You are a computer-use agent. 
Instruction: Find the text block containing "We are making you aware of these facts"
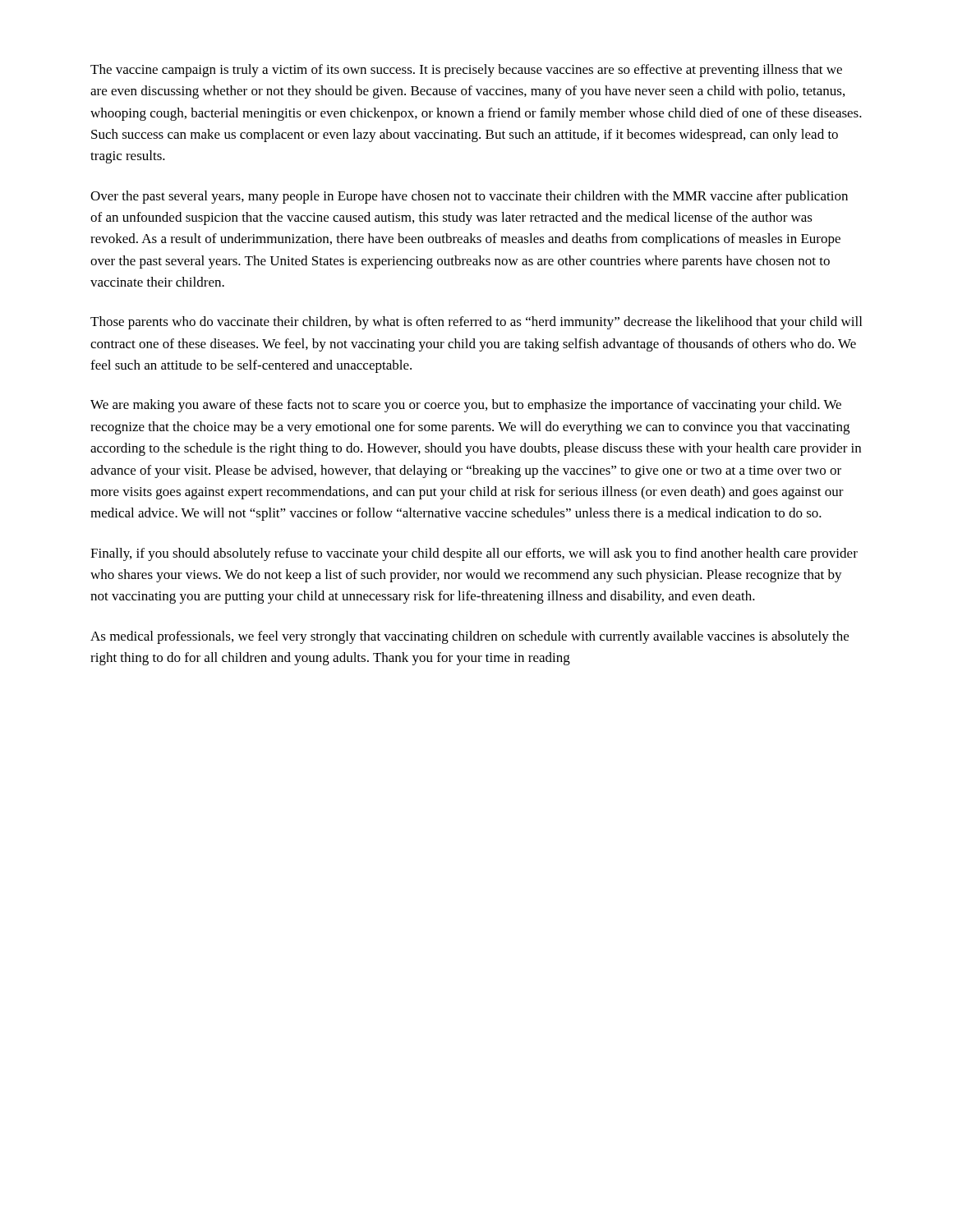click(476, 459)
